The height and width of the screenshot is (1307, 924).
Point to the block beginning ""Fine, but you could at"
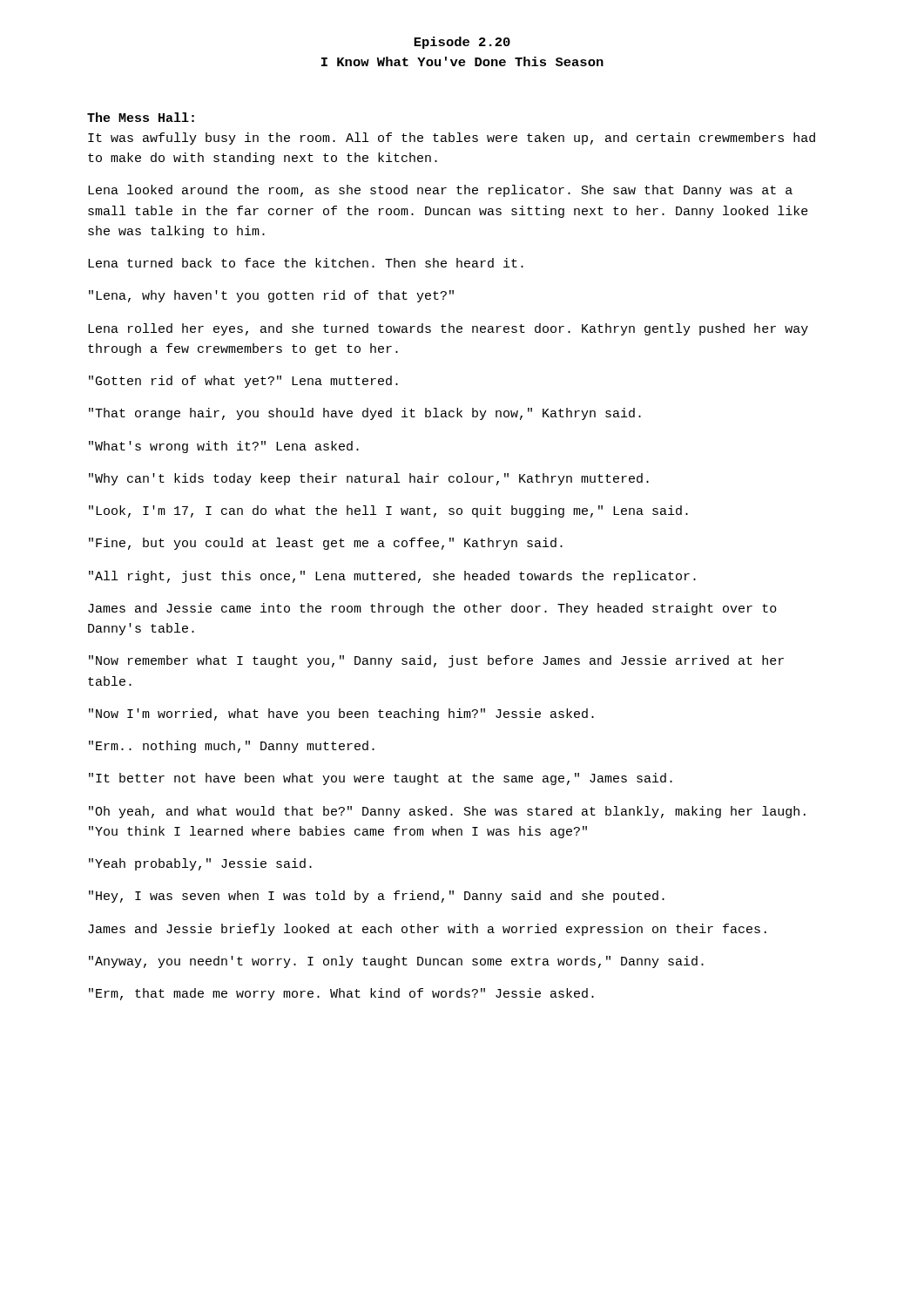pos(326,544)
